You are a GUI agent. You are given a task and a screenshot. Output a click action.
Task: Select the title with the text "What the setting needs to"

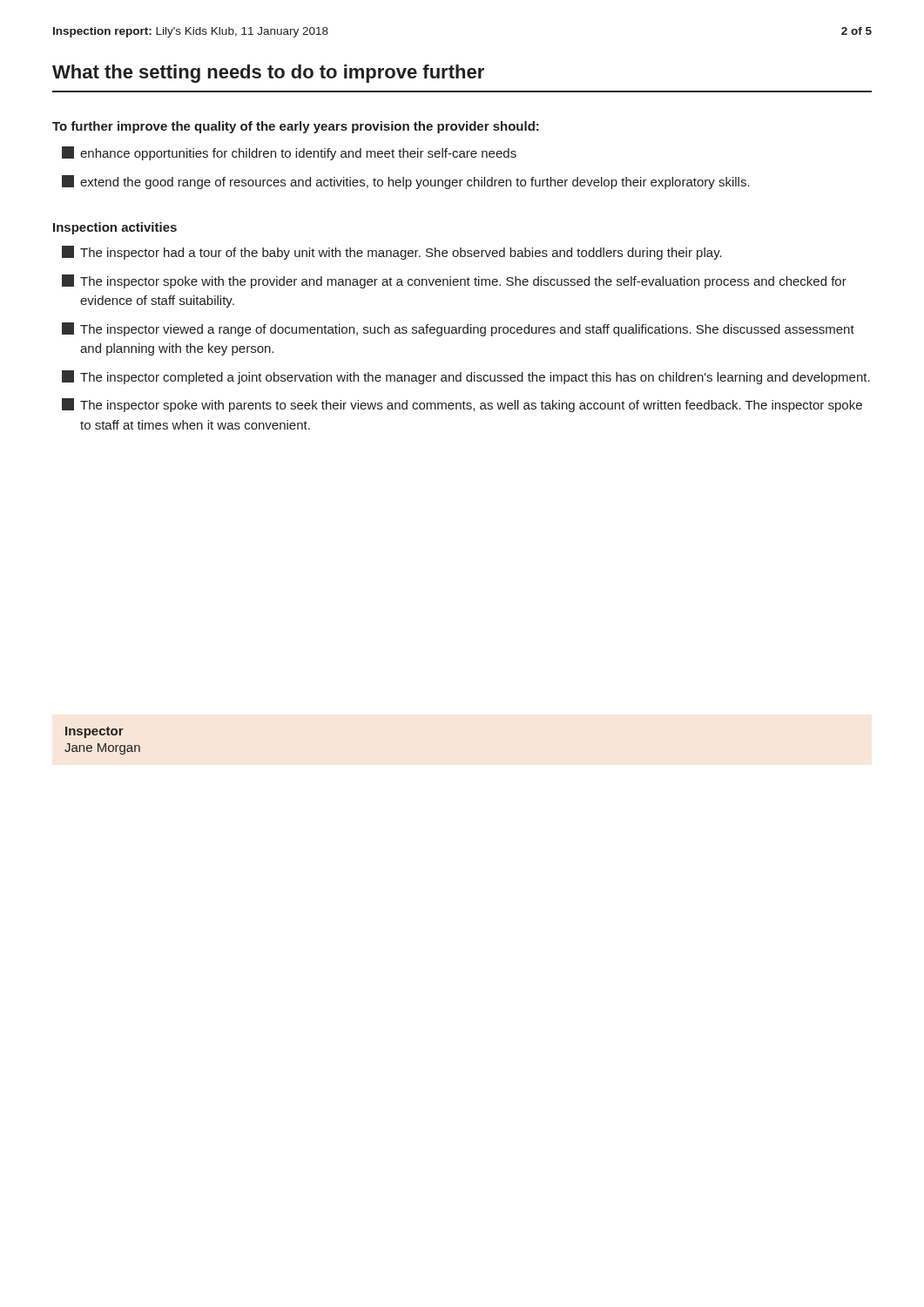click(268, 72)
